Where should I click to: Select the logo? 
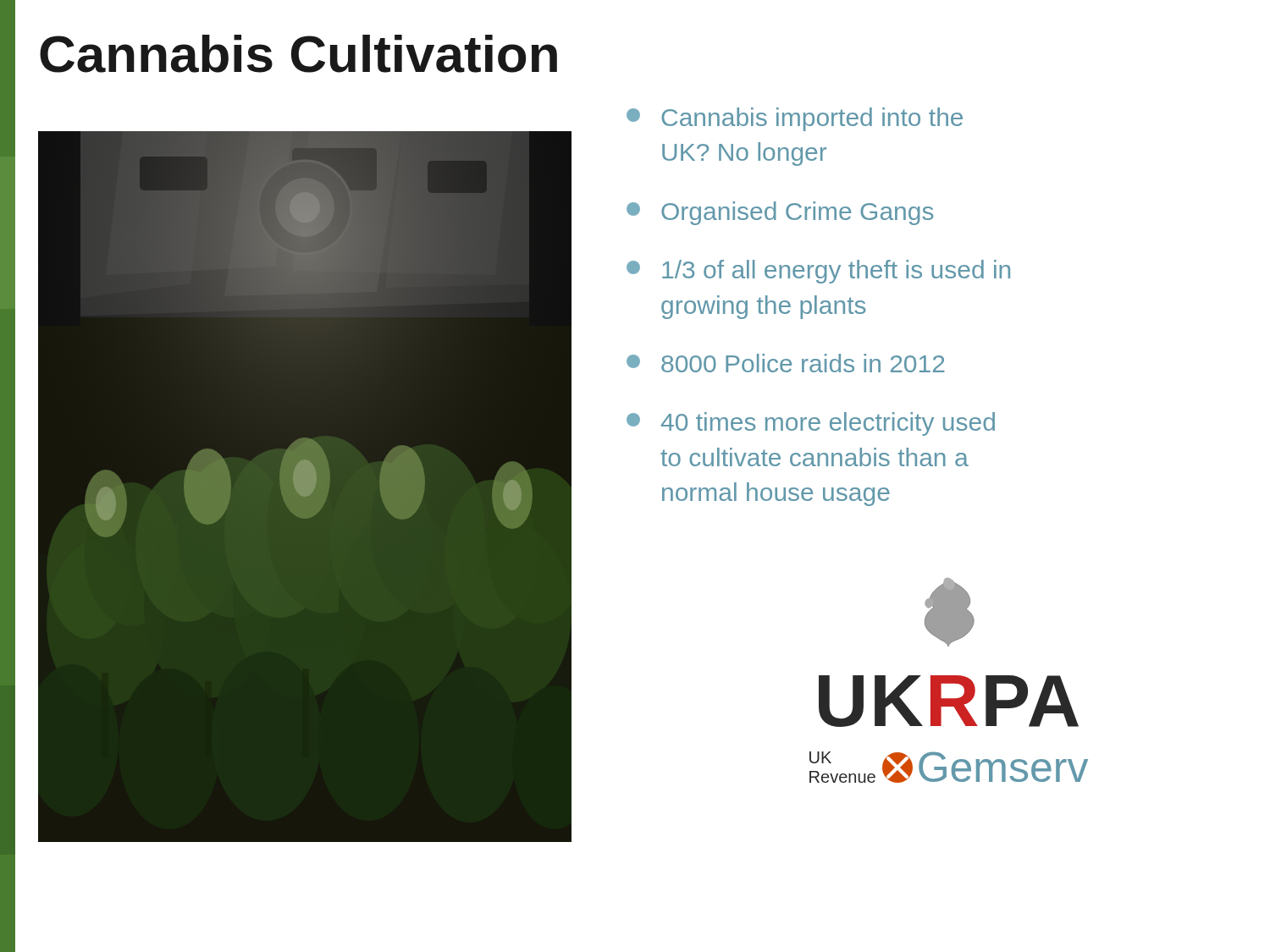coord(948,684)
